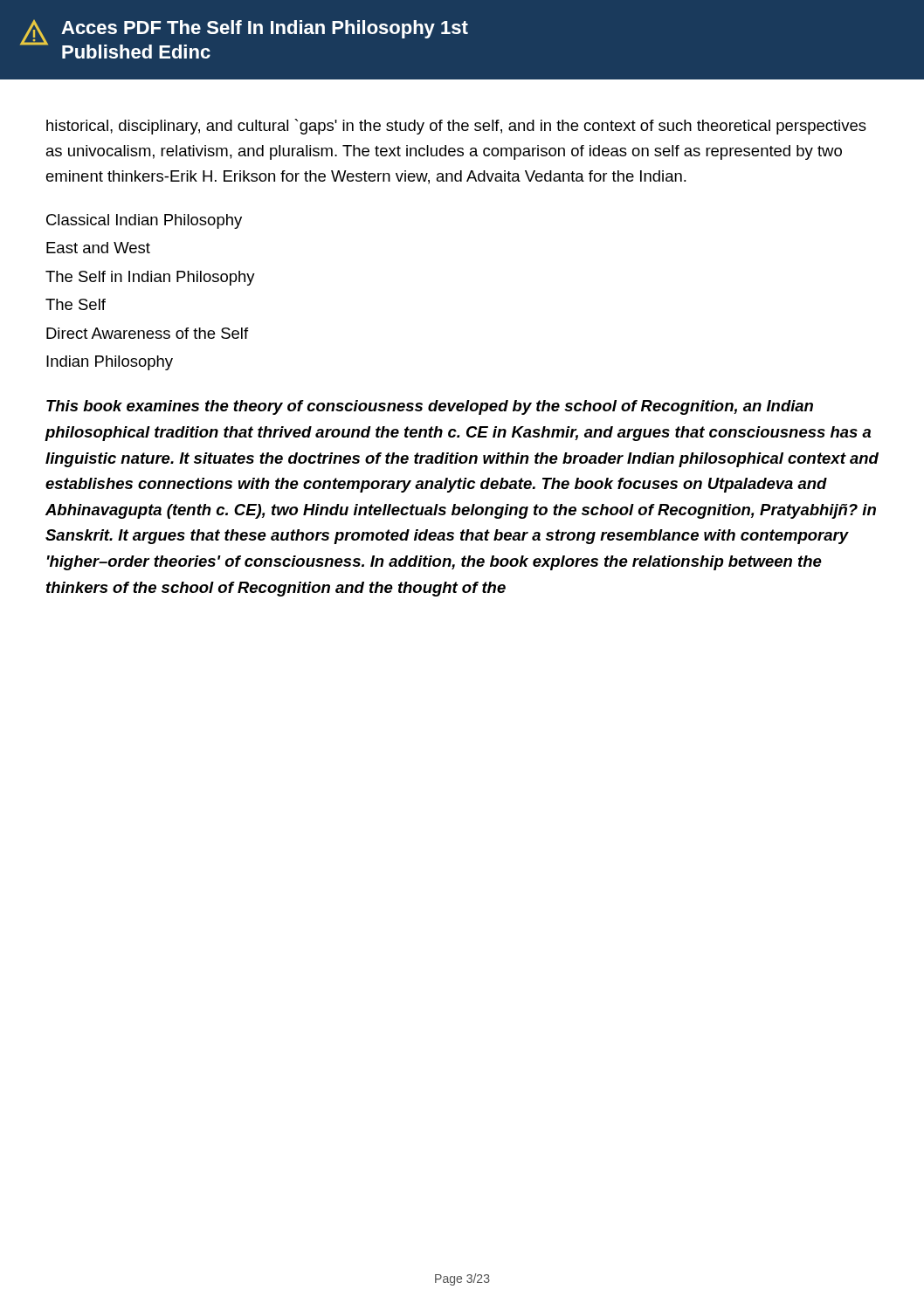The image size is (924, 1310).
Task: Navigate to the text starting "historical, disciplinary, and cultural"
Action: [456, 151]
